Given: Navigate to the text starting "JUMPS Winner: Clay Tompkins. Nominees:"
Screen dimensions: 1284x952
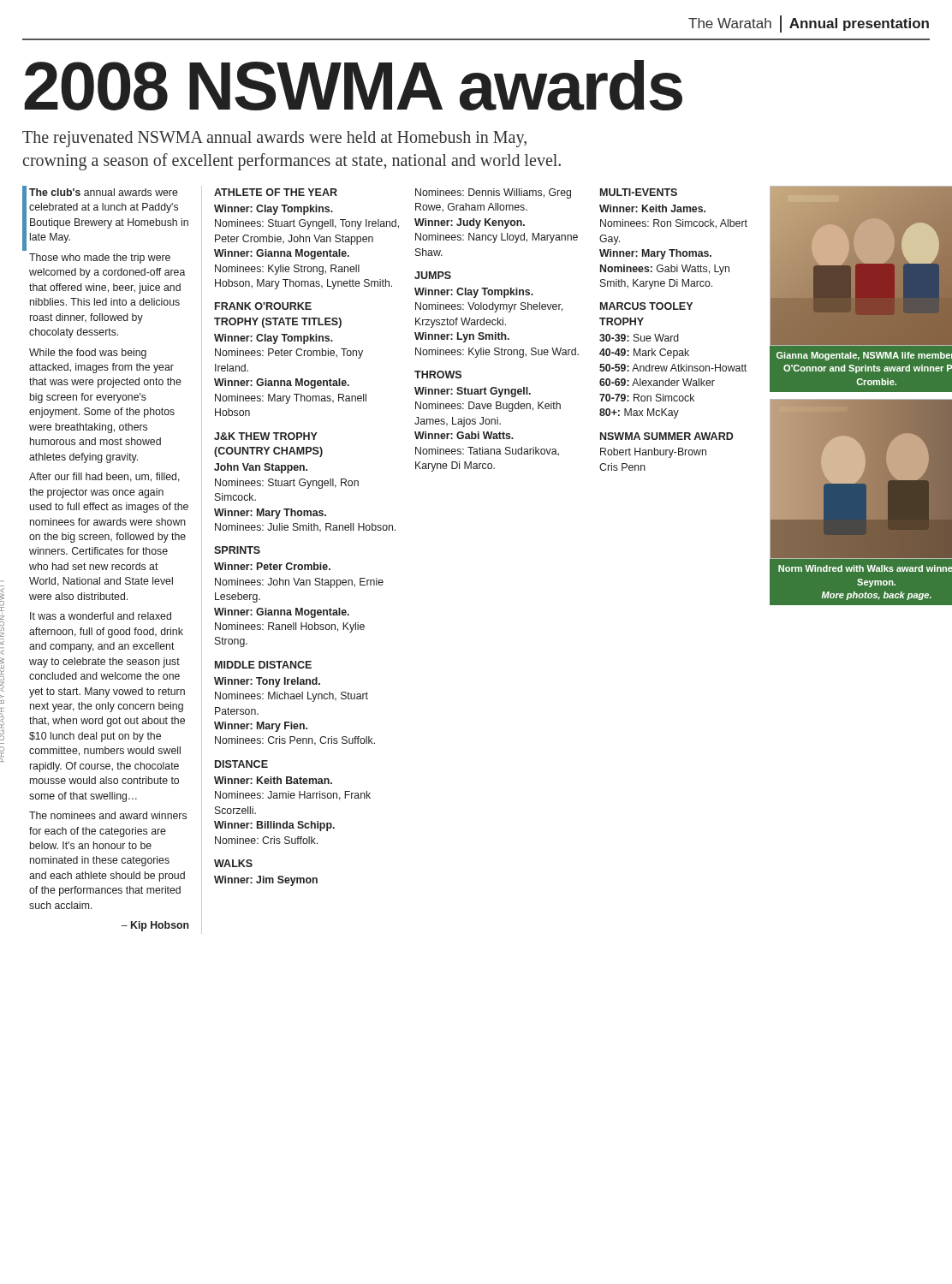Looking at the screenshot, I should 500,314.
